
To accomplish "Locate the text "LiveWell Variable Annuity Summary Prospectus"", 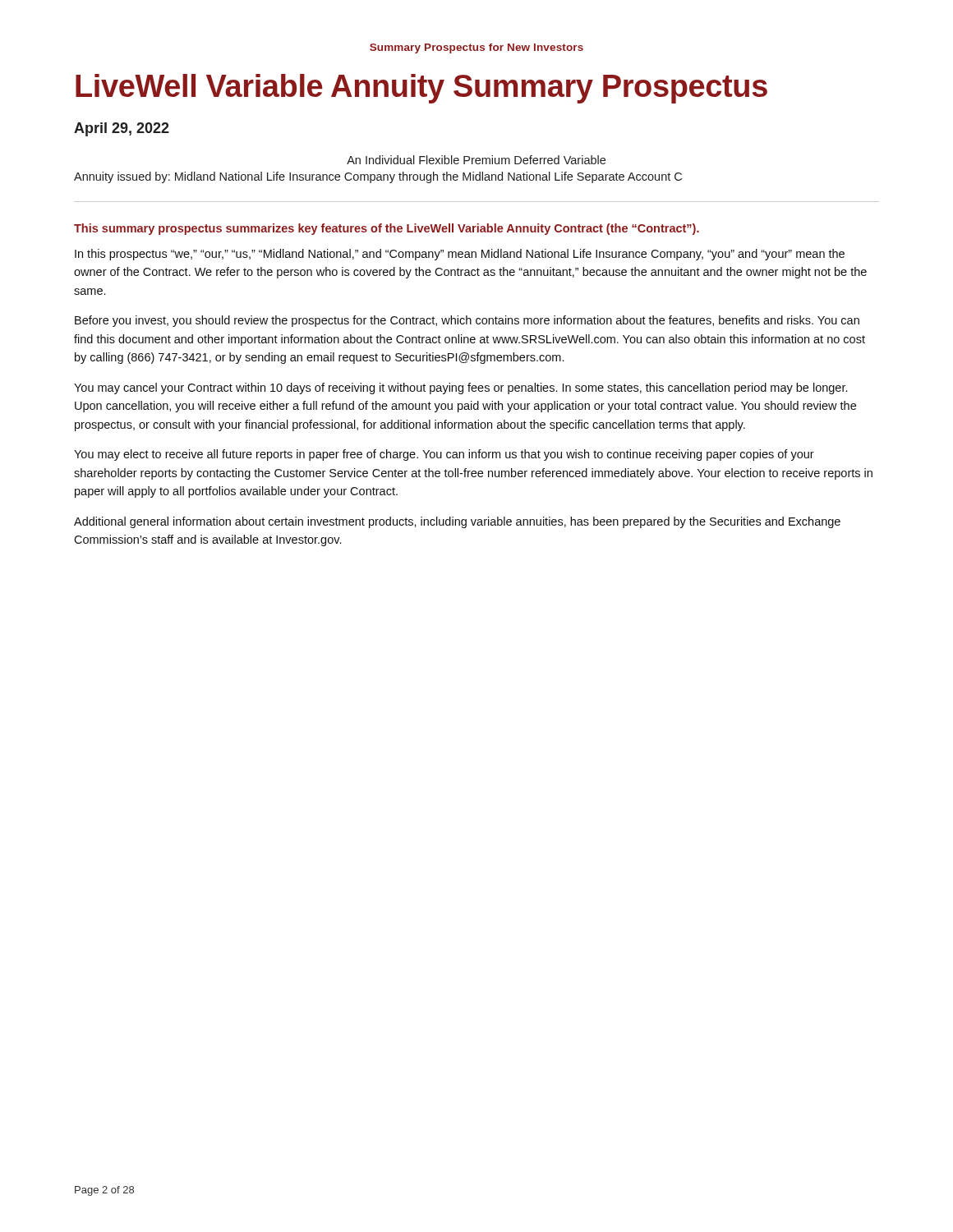I will click(476, 87).
